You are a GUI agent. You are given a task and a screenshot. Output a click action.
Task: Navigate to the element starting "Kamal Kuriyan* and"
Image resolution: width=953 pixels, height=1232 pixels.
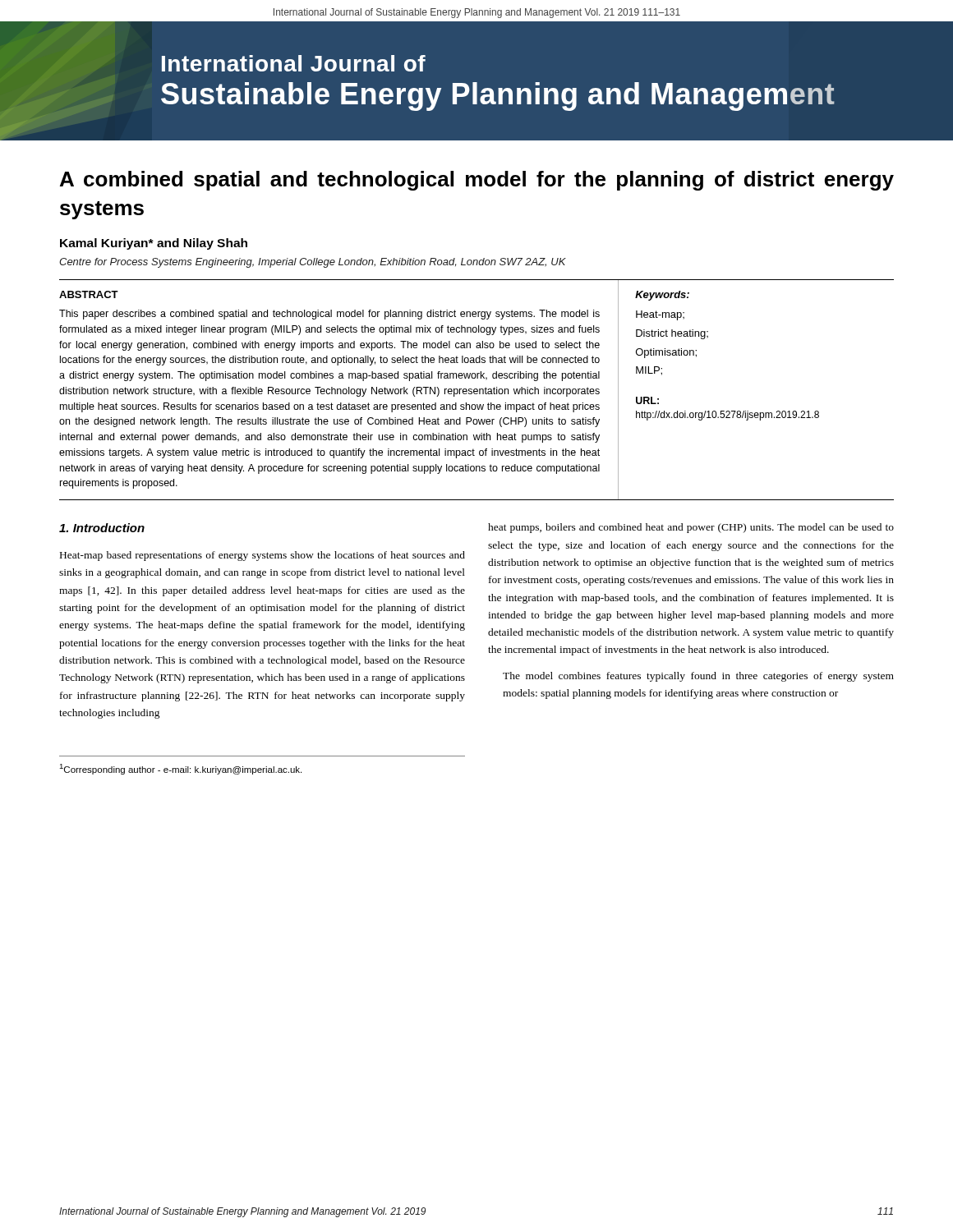pos(154,243)
